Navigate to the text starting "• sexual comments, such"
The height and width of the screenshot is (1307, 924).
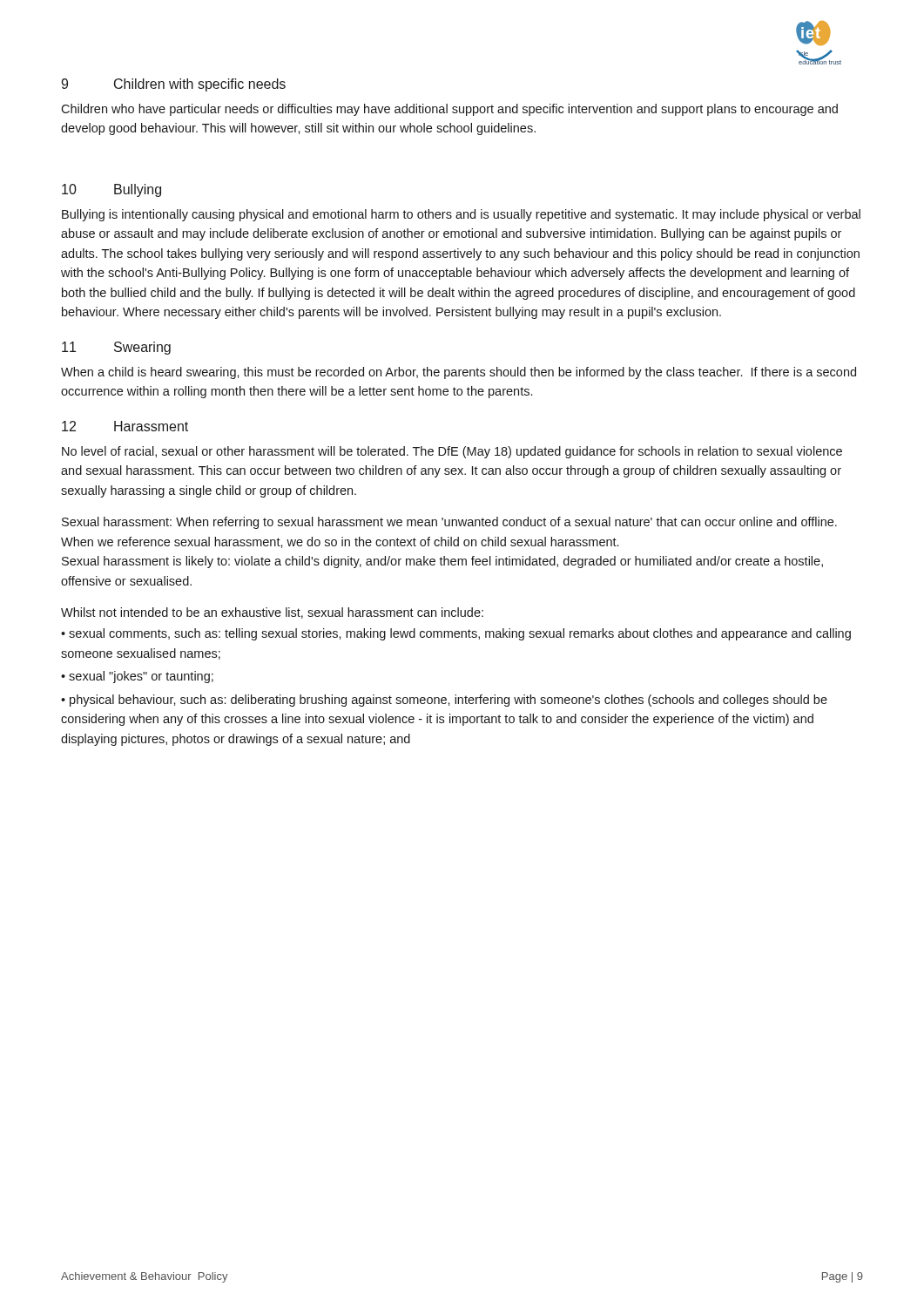[456, 644]
